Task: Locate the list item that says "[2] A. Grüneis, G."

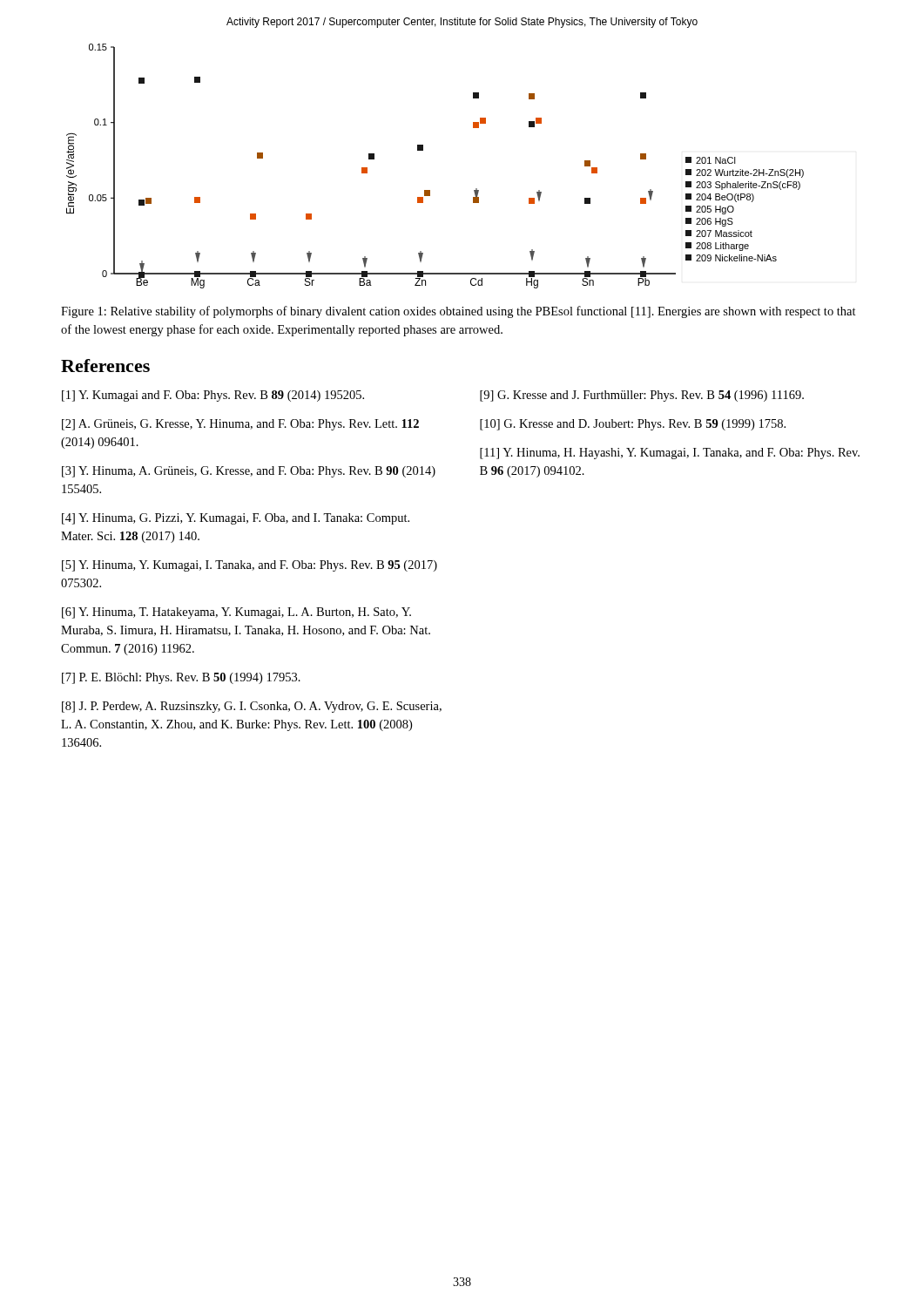Action: tap(240, 433)
